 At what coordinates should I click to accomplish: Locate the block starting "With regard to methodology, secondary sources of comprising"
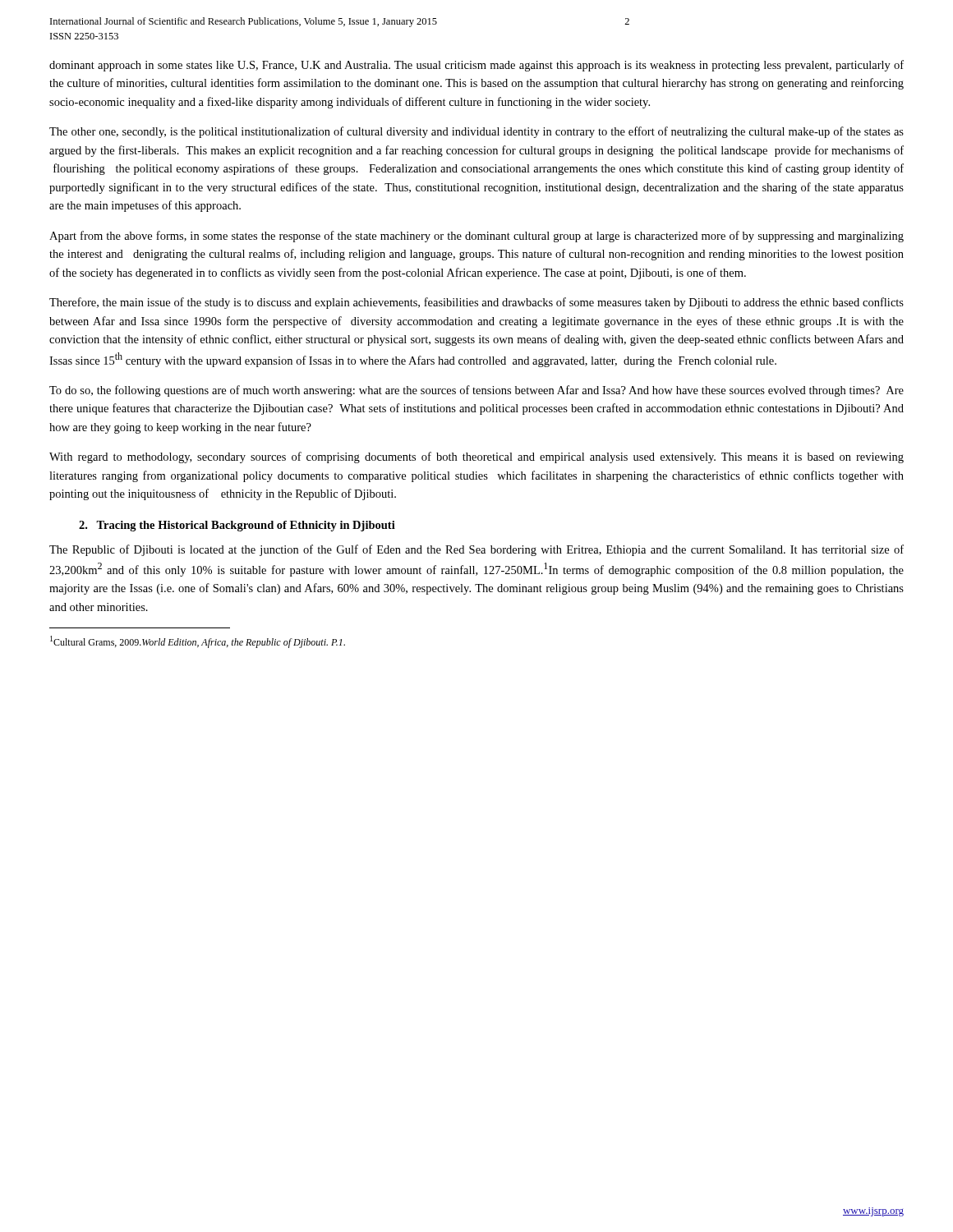point(476,475)
